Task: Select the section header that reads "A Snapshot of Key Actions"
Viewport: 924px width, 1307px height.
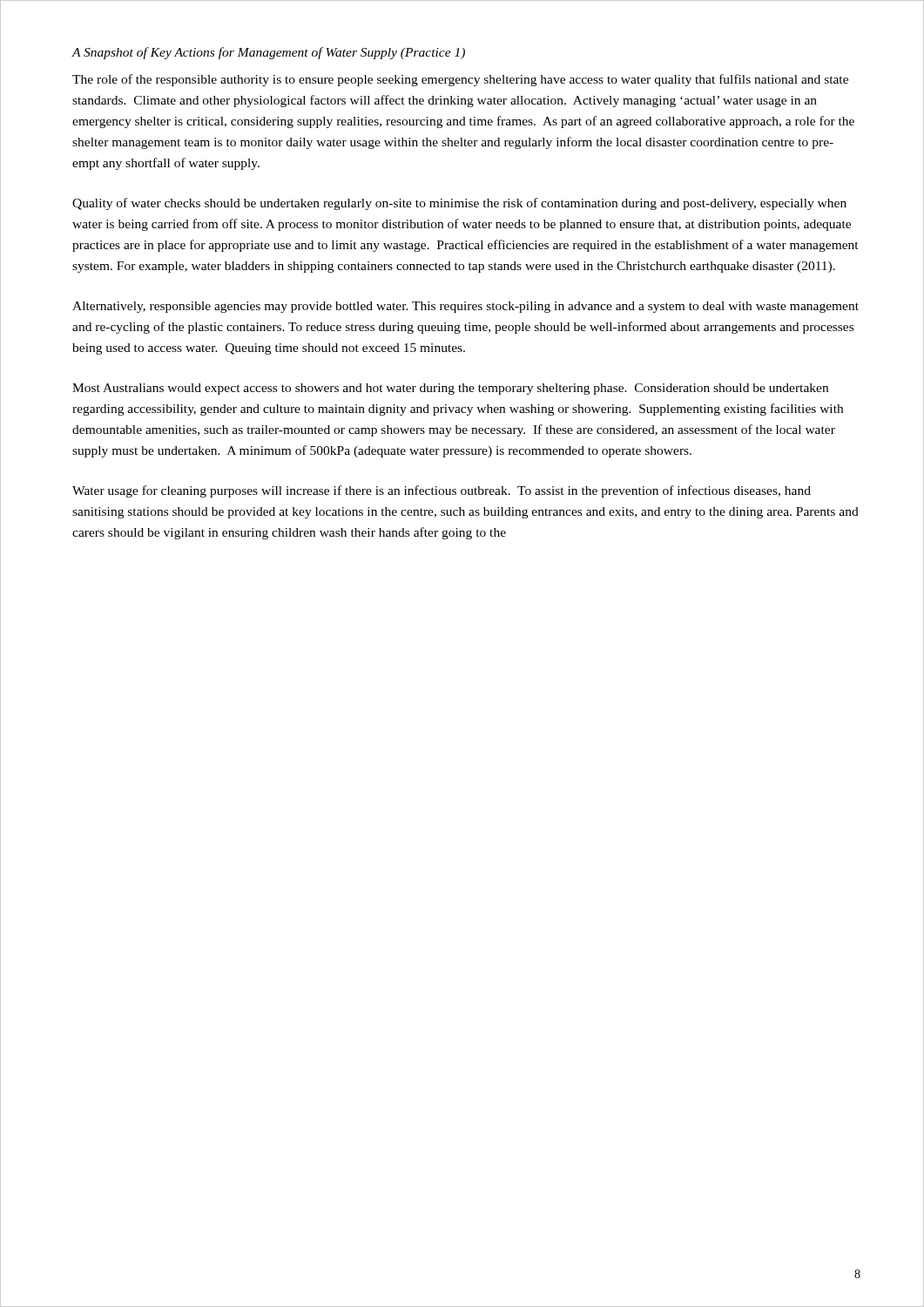Action: click(x=269, y=52)
